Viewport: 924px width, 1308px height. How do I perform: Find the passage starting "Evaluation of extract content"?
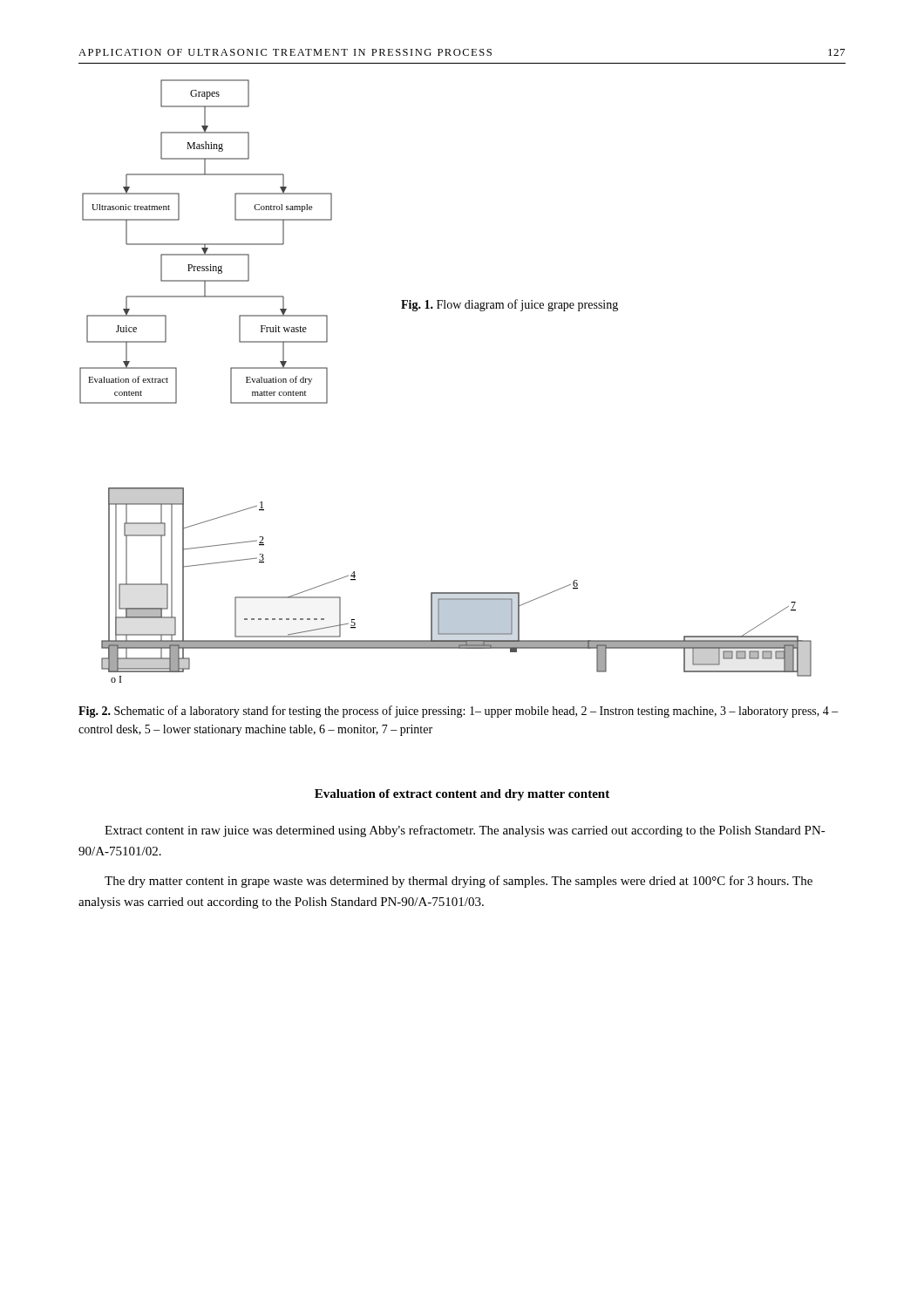[x=462, y=793]
